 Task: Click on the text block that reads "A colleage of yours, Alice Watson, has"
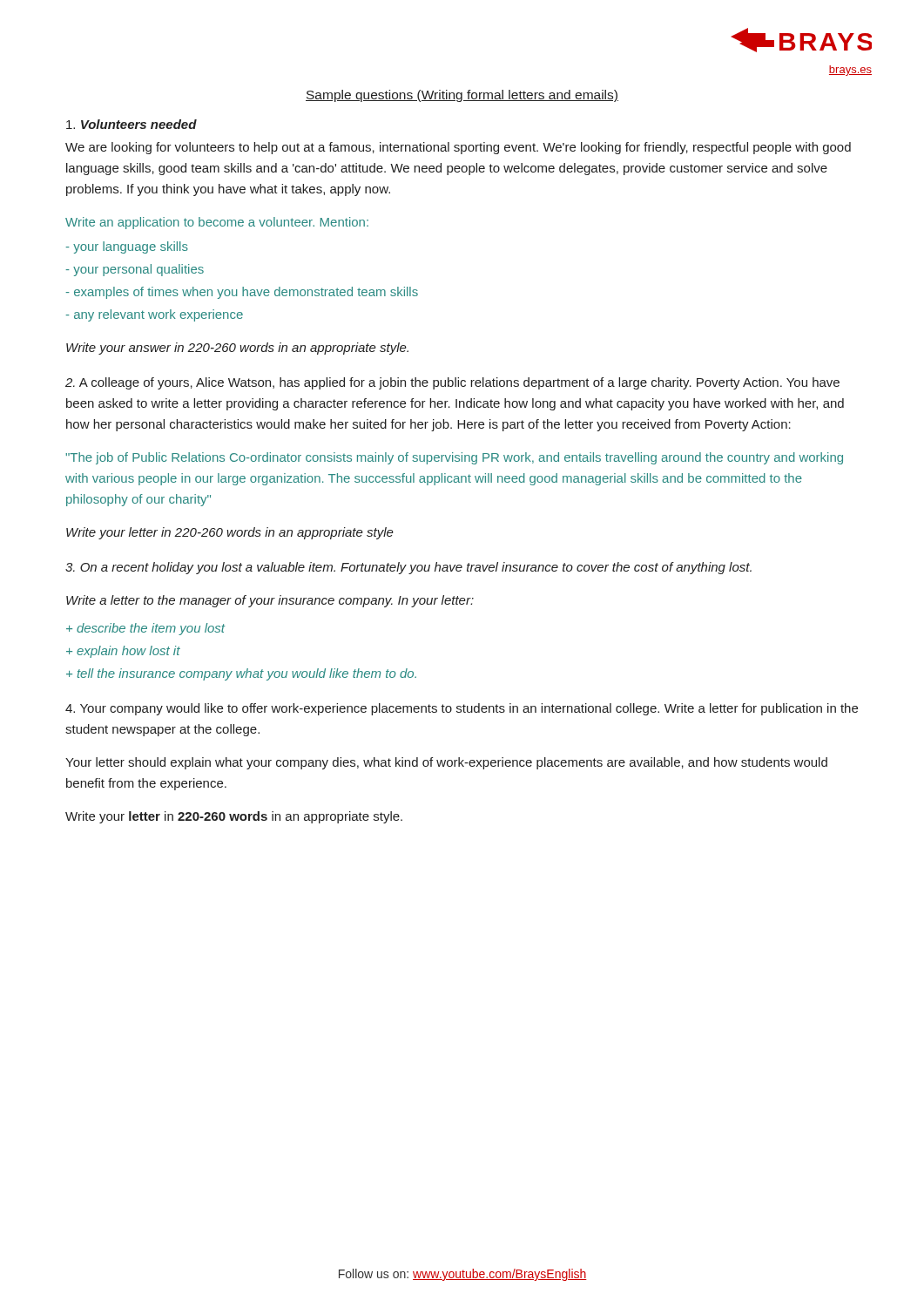tap(455, 403)
